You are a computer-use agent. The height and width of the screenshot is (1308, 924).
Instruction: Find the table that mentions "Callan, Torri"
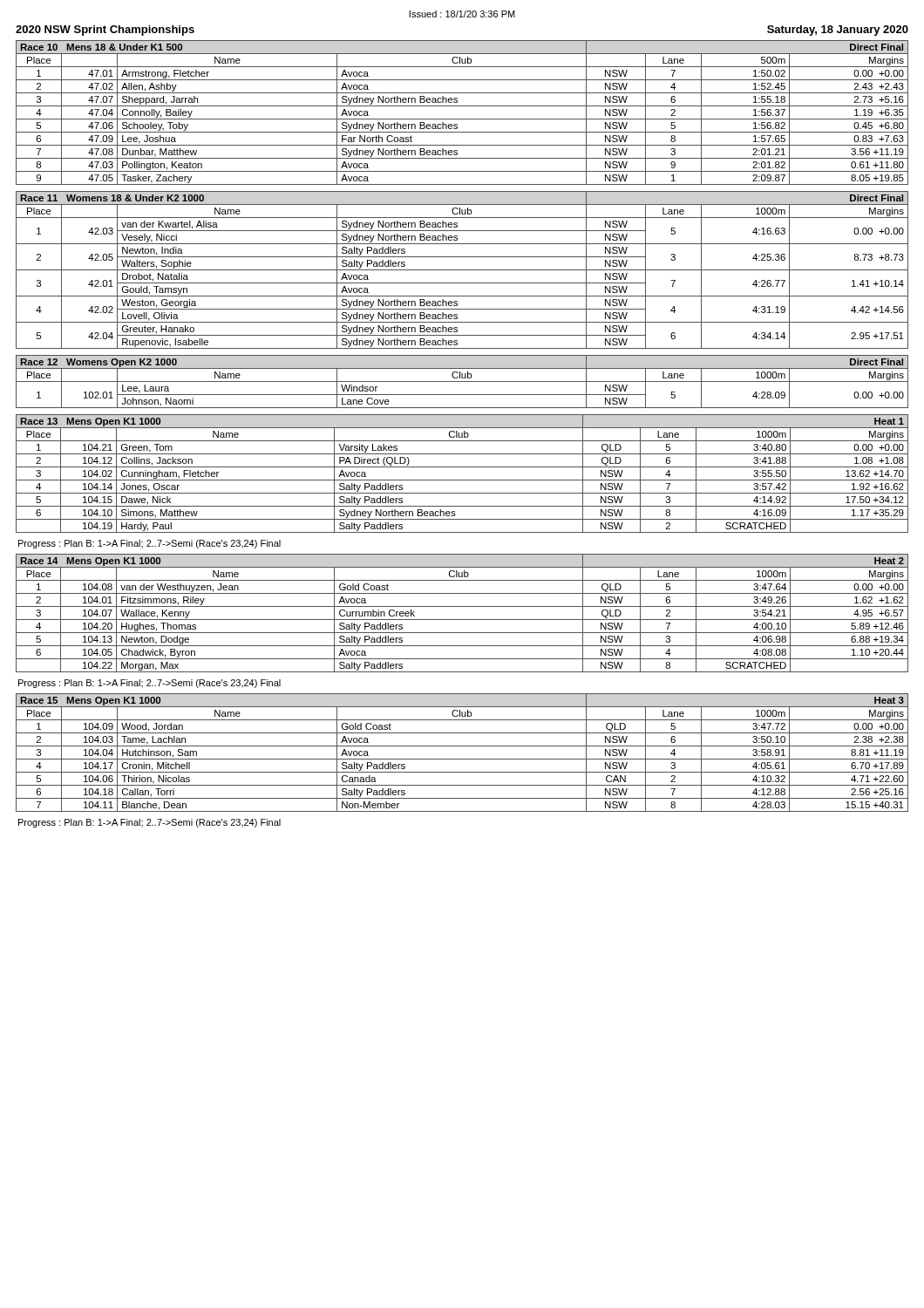click(462, 753)
